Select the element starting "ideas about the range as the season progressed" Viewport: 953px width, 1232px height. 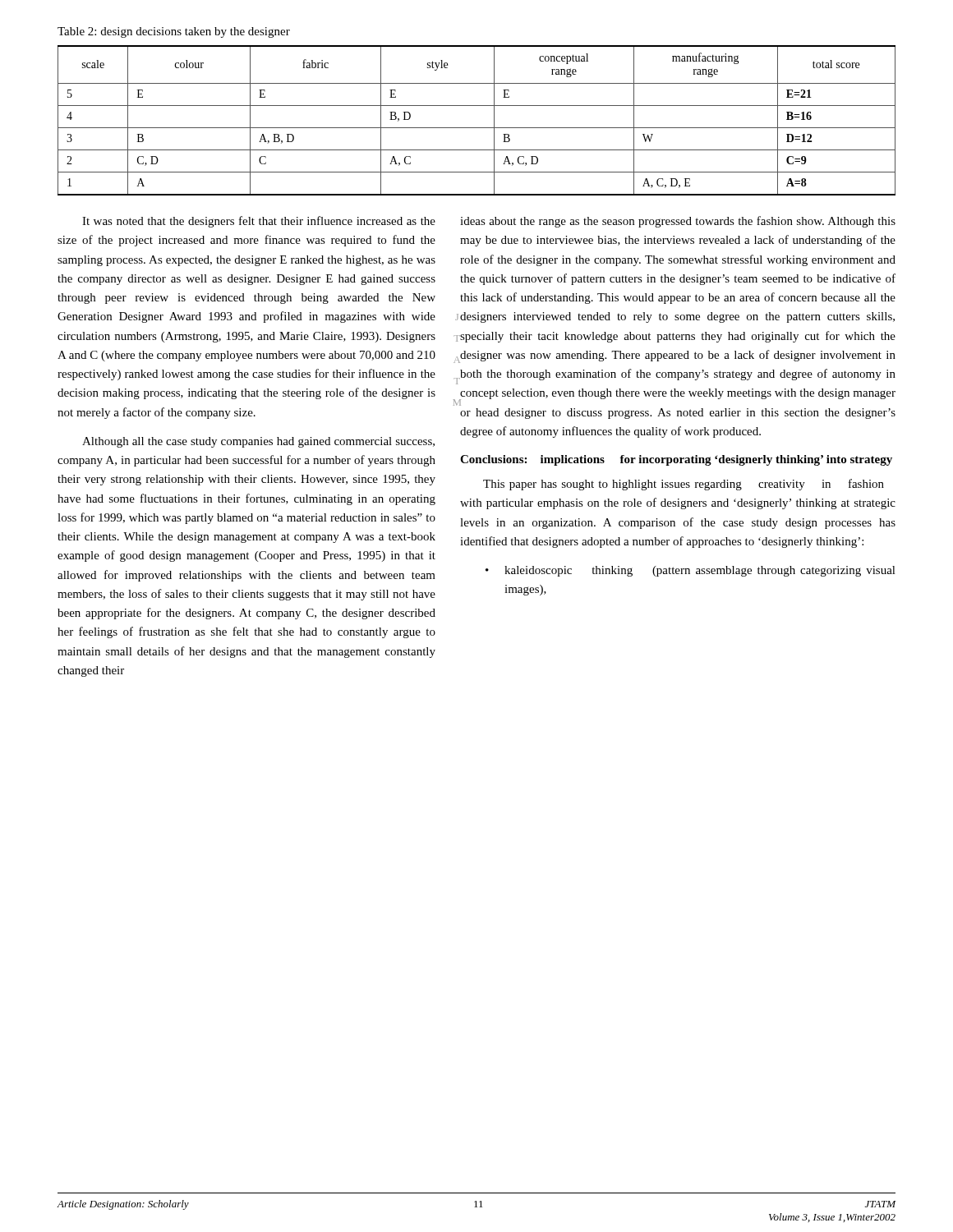coord(678,326)
